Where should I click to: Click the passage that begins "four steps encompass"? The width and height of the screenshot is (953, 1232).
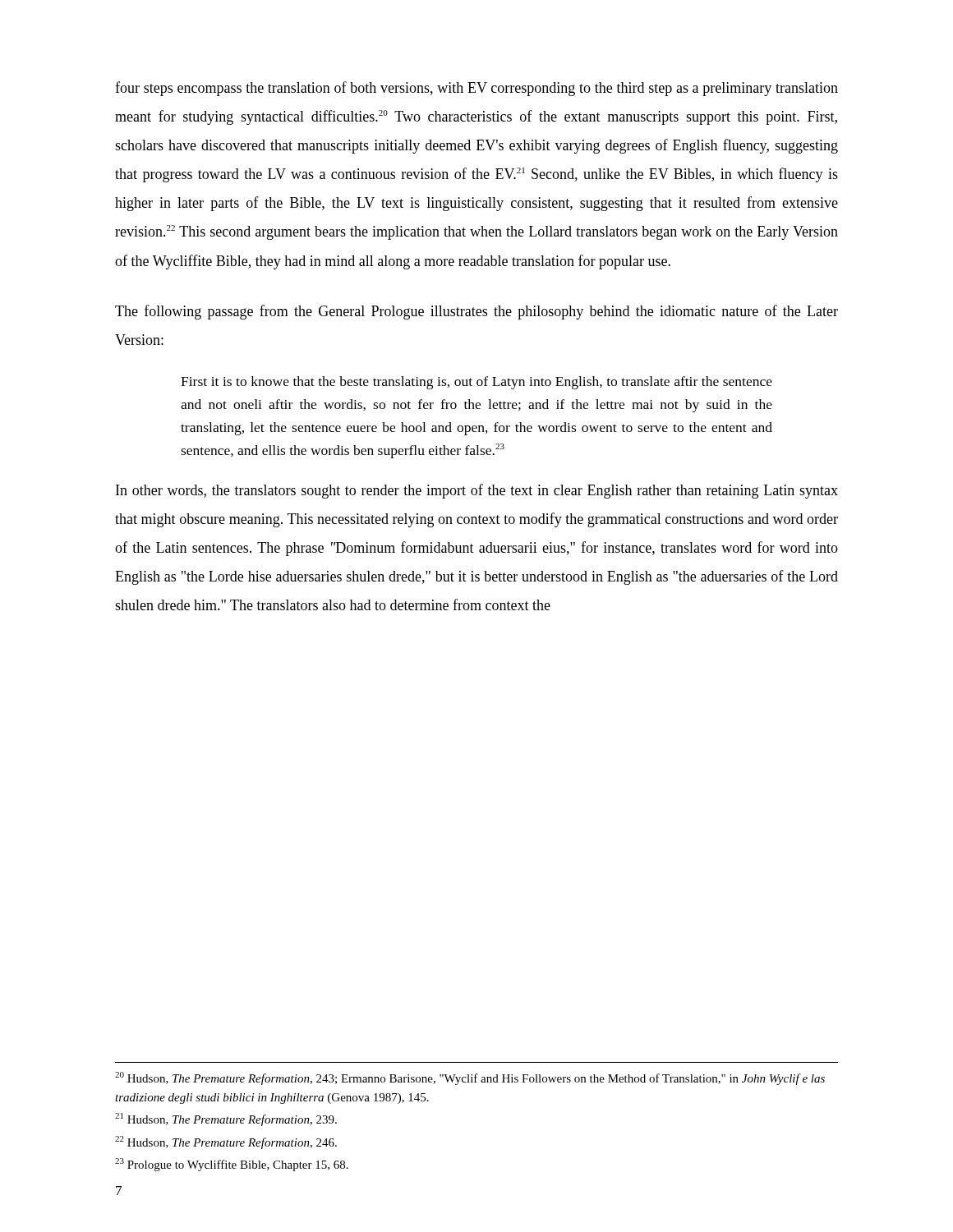(476, 175)
